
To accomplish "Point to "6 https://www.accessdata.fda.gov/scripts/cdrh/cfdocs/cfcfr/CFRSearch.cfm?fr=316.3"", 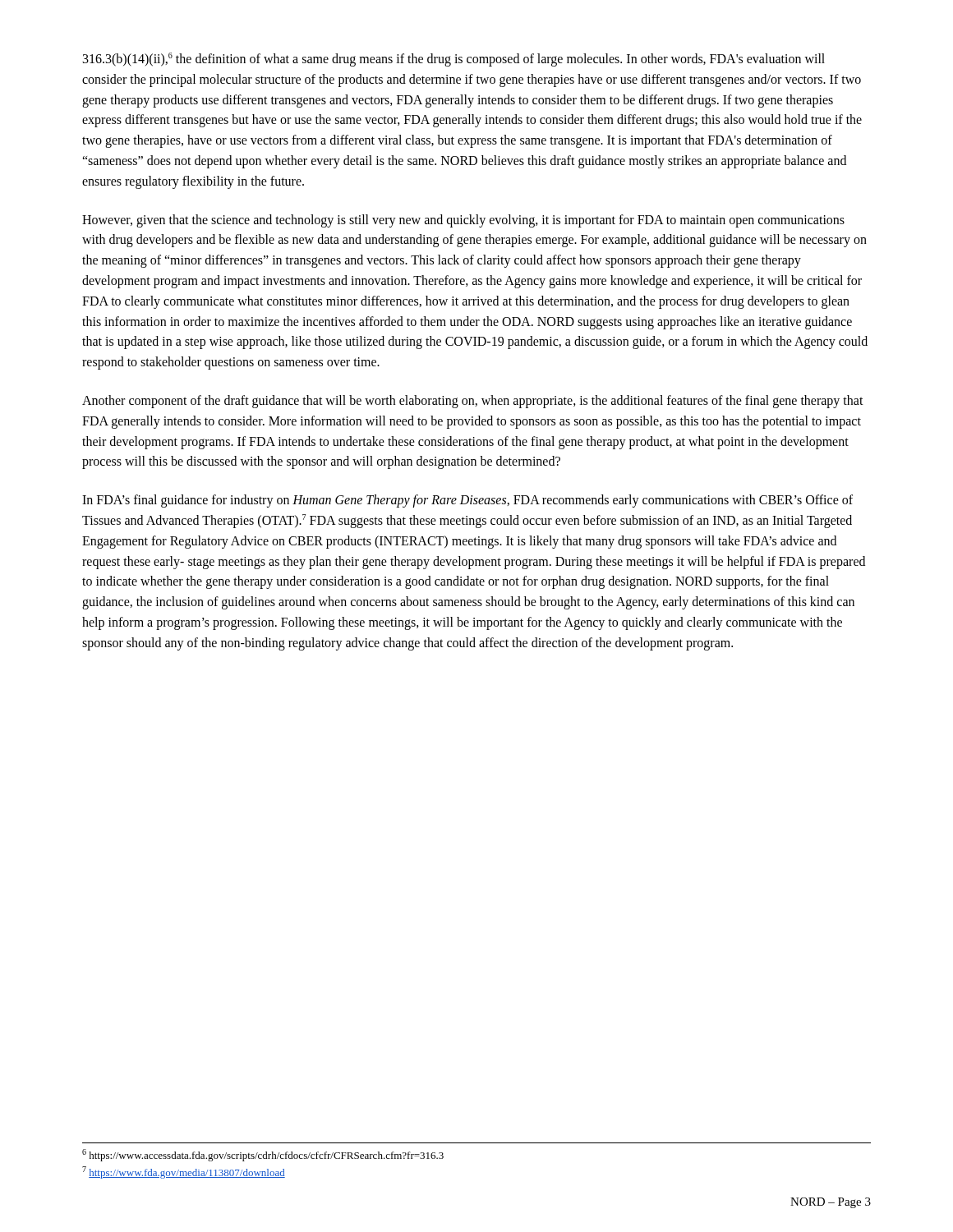I will click(x=263, y=1155).
